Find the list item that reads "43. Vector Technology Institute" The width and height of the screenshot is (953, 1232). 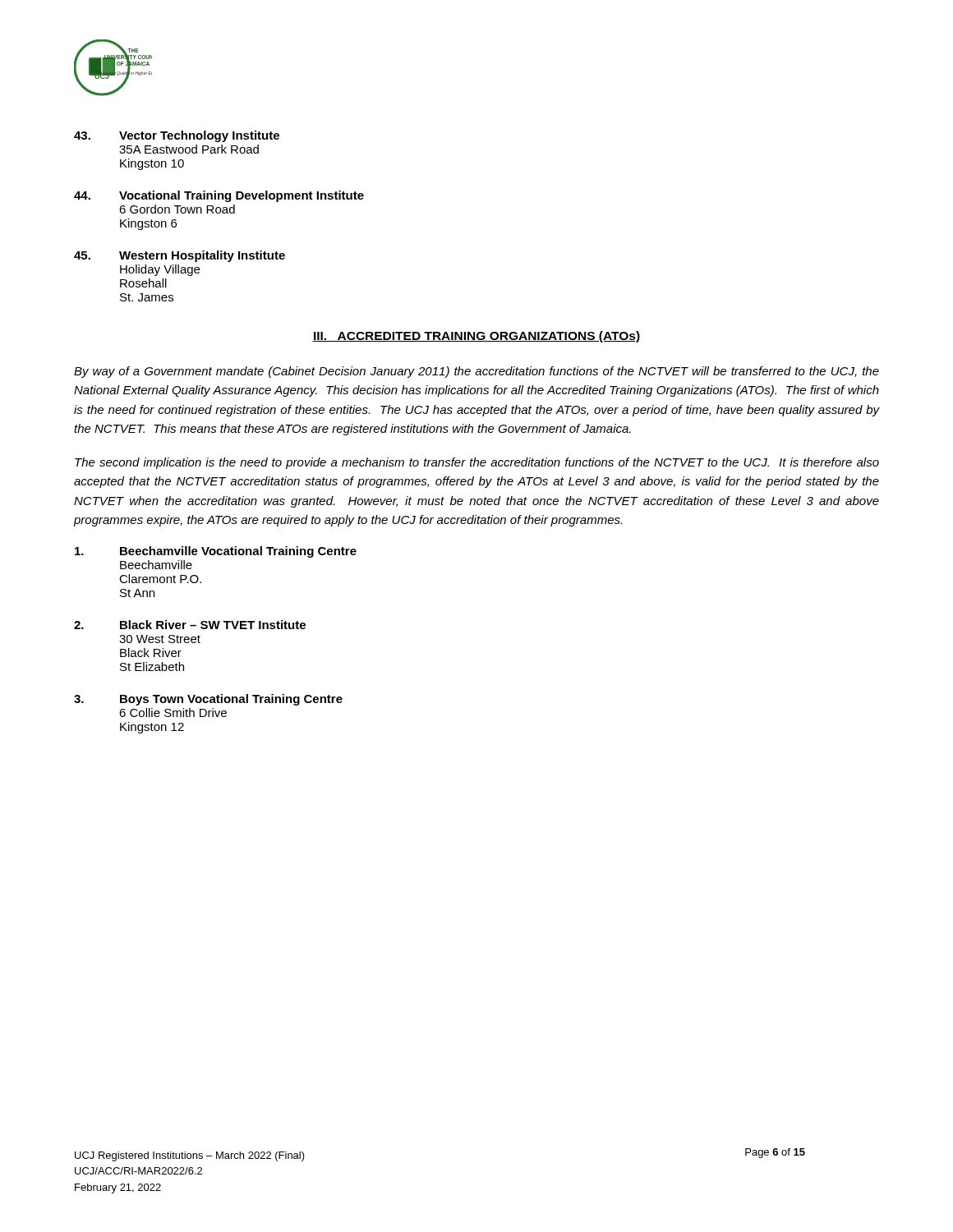(177, 136)
